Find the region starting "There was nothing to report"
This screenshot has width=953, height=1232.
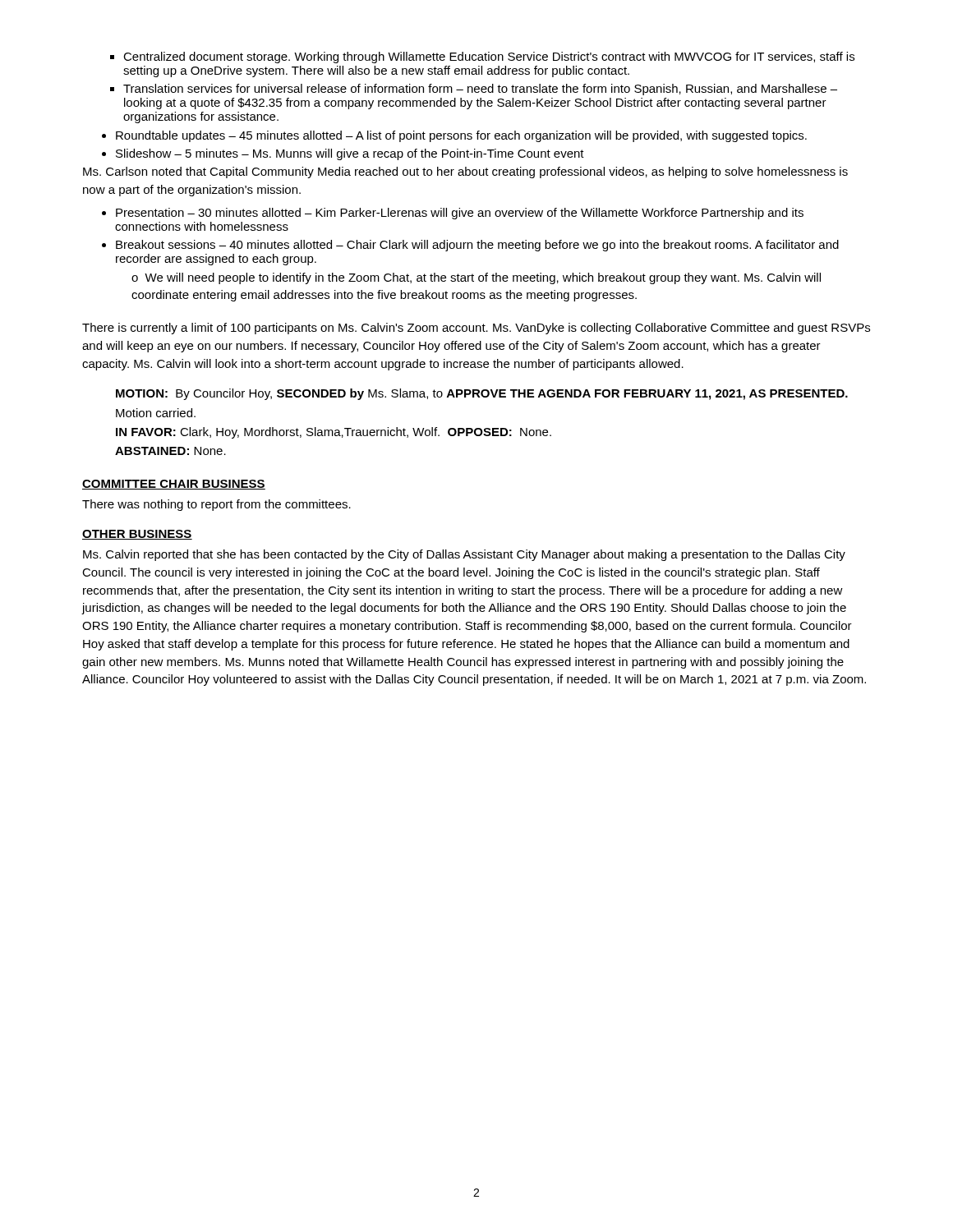tap(217, 504)
